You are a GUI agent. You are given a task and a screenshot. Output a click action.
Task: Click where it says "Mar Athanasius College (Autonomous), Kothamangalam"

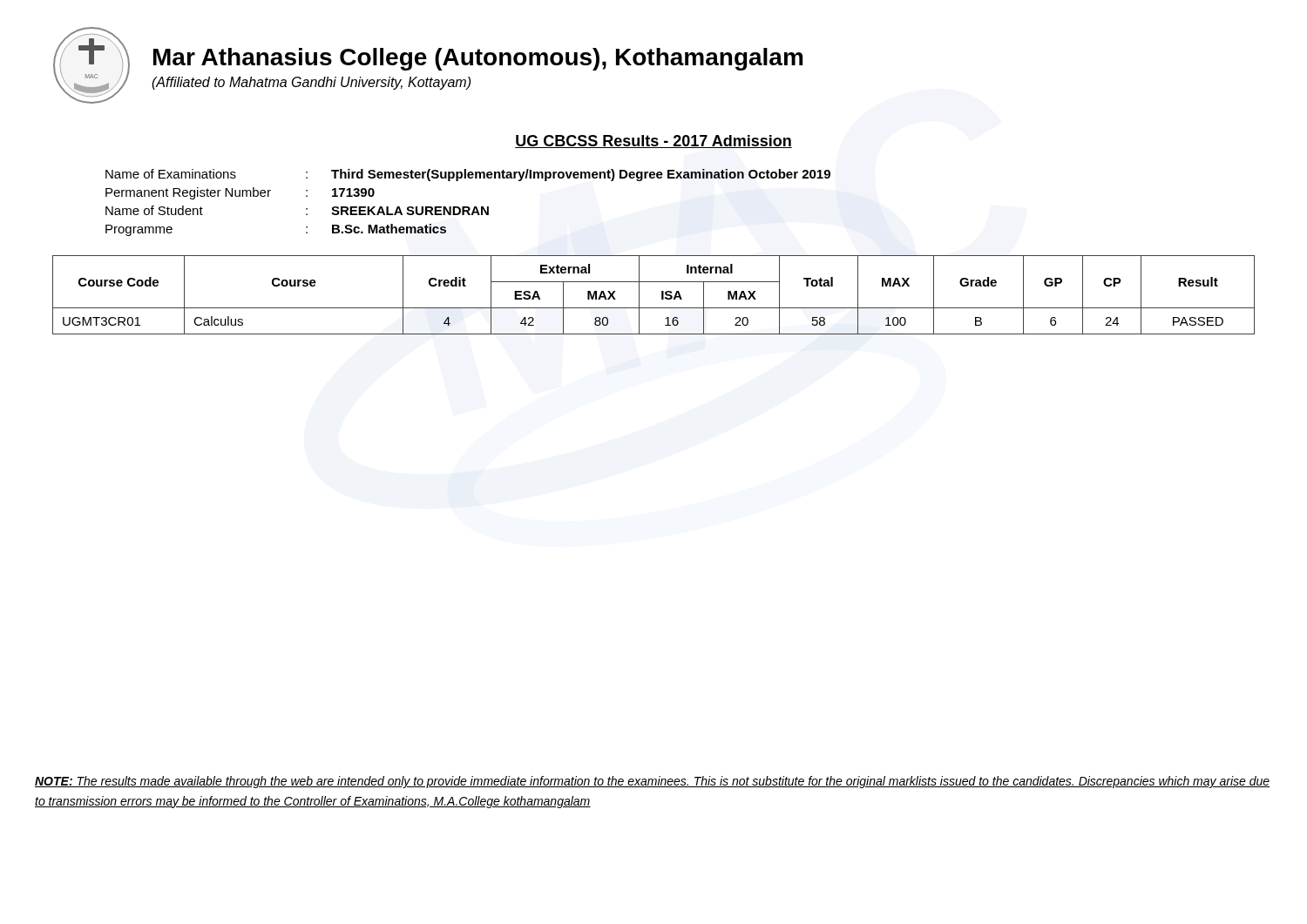point(478,57)
